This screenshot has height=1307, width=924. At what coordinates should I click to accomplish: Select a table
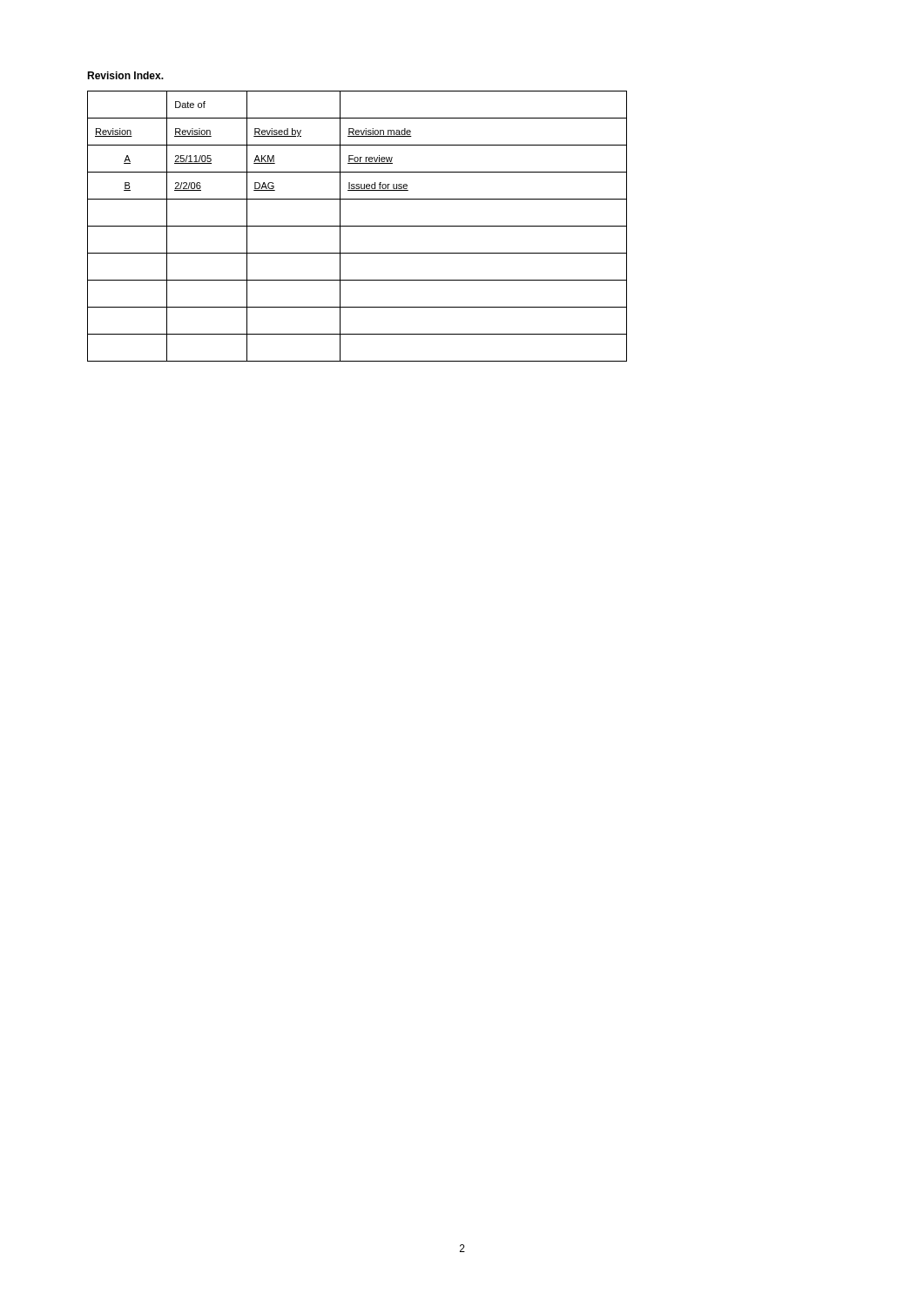[x=462, y=226]
